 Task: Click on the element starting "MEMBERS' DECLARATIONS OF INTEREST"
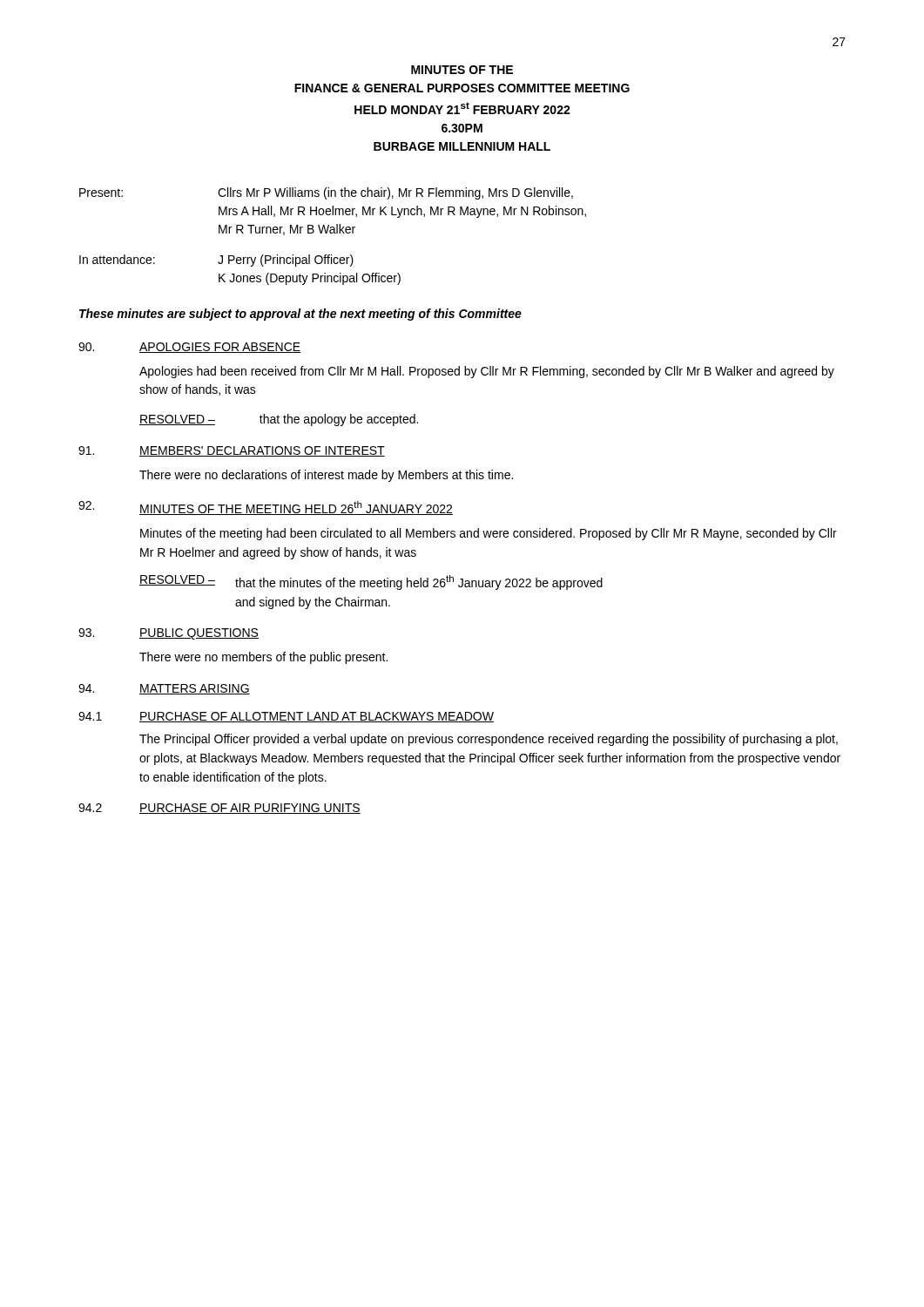pyautogui.click(x=262, y=450)
